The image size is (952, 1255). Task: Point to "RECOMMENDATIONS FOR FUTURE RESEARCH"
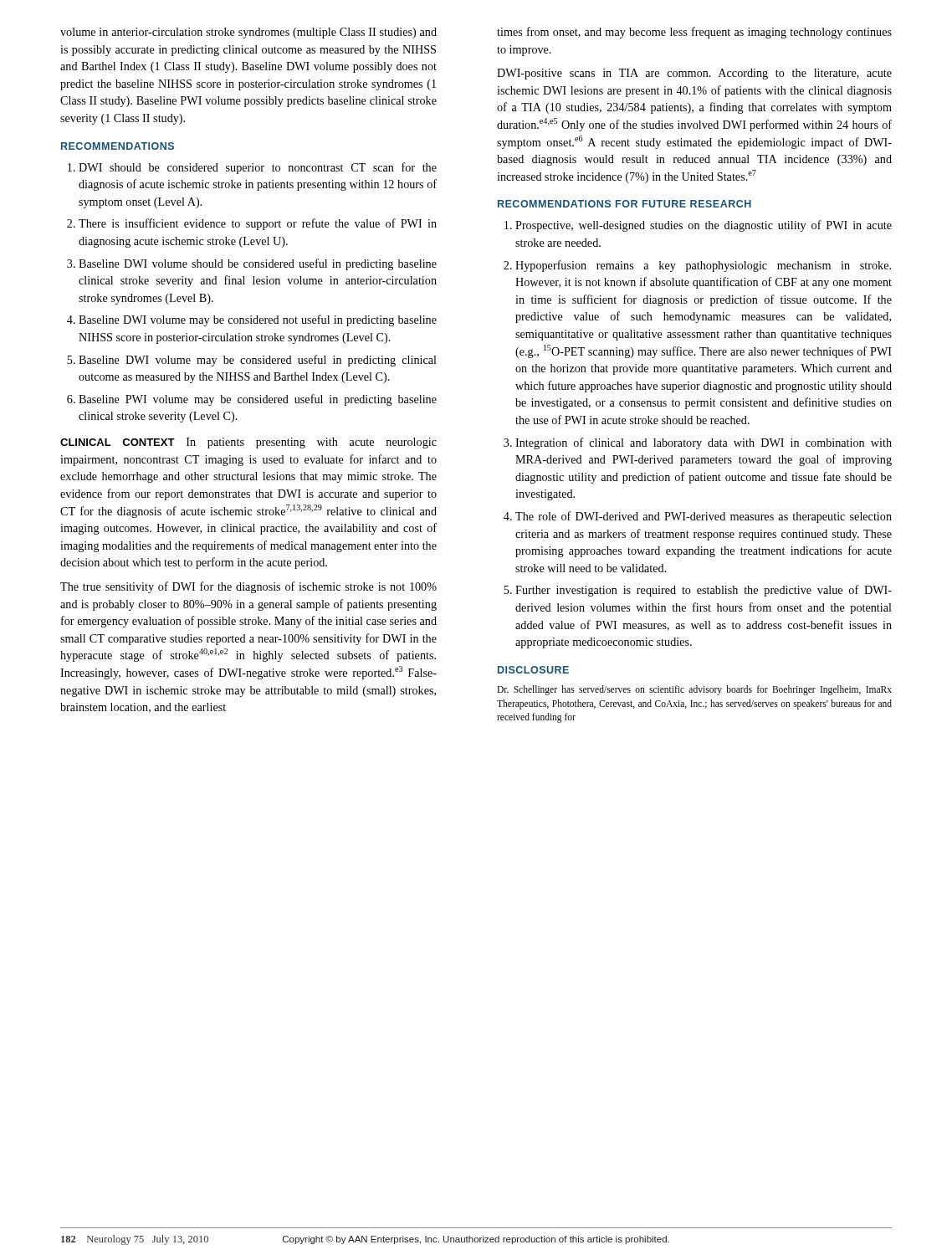(x=624, y=204)
